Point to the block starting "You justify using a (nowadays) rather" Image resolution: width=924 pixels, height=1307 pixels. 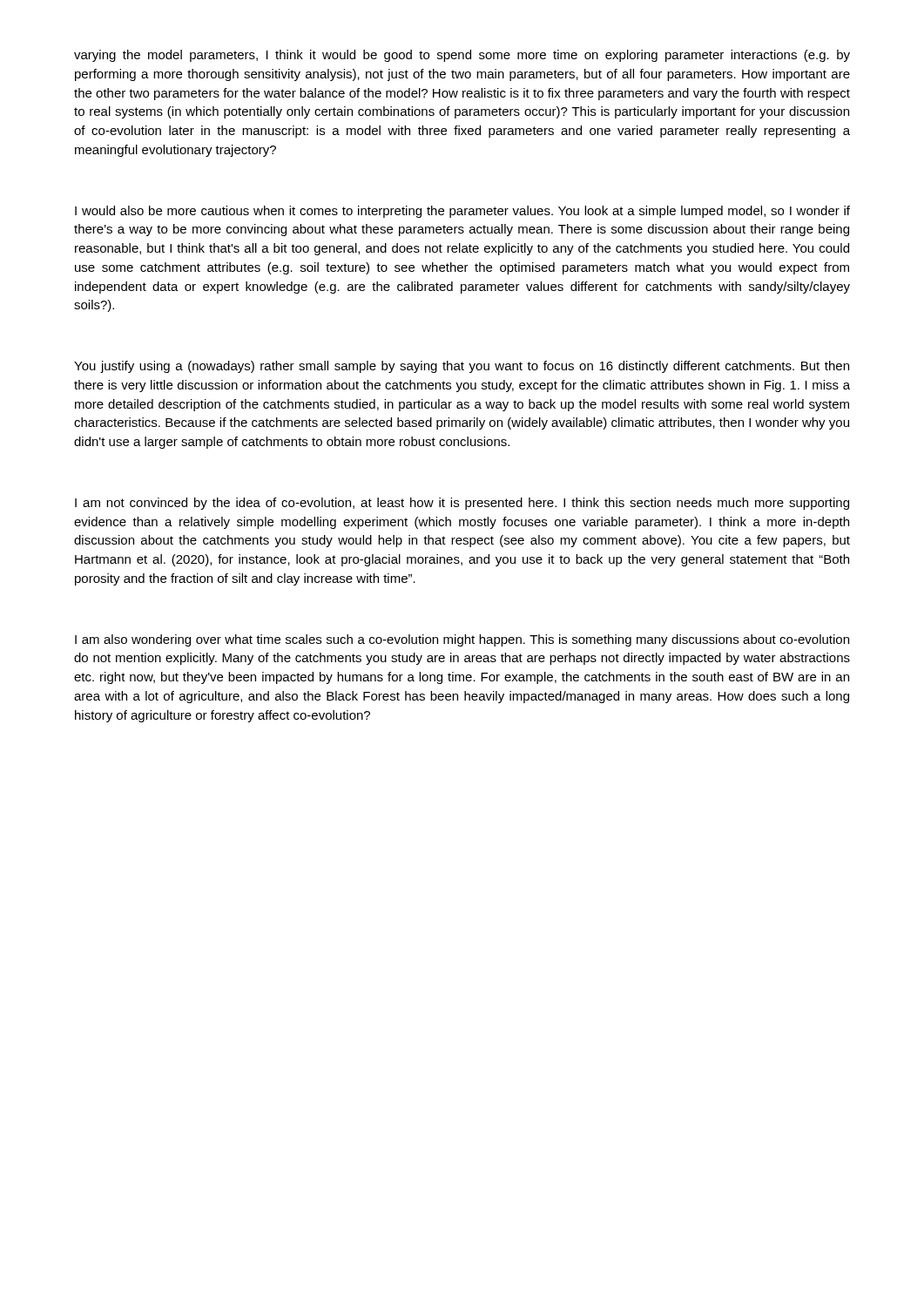click(462, 403)
